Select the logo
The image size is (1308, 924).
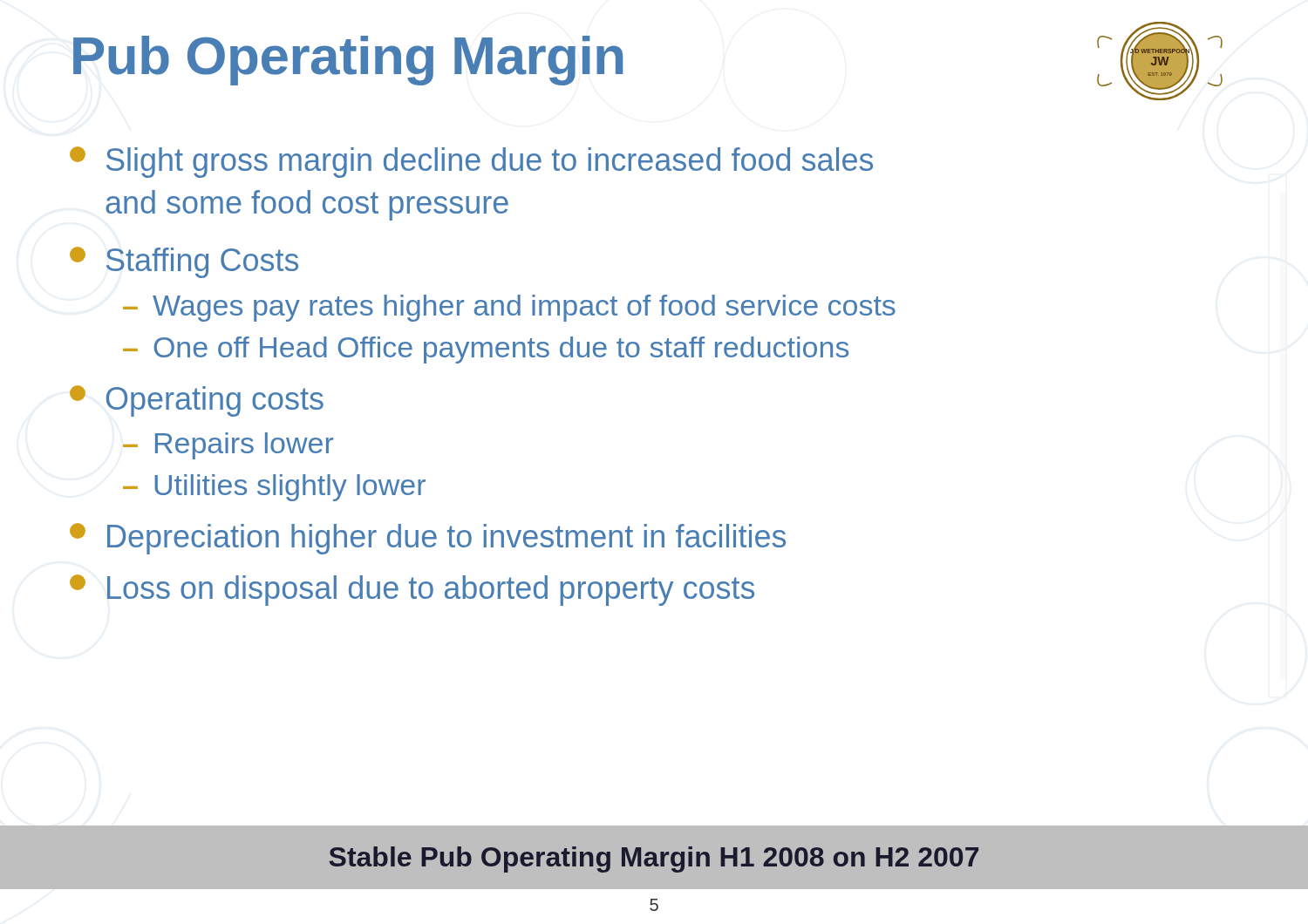1160,61
